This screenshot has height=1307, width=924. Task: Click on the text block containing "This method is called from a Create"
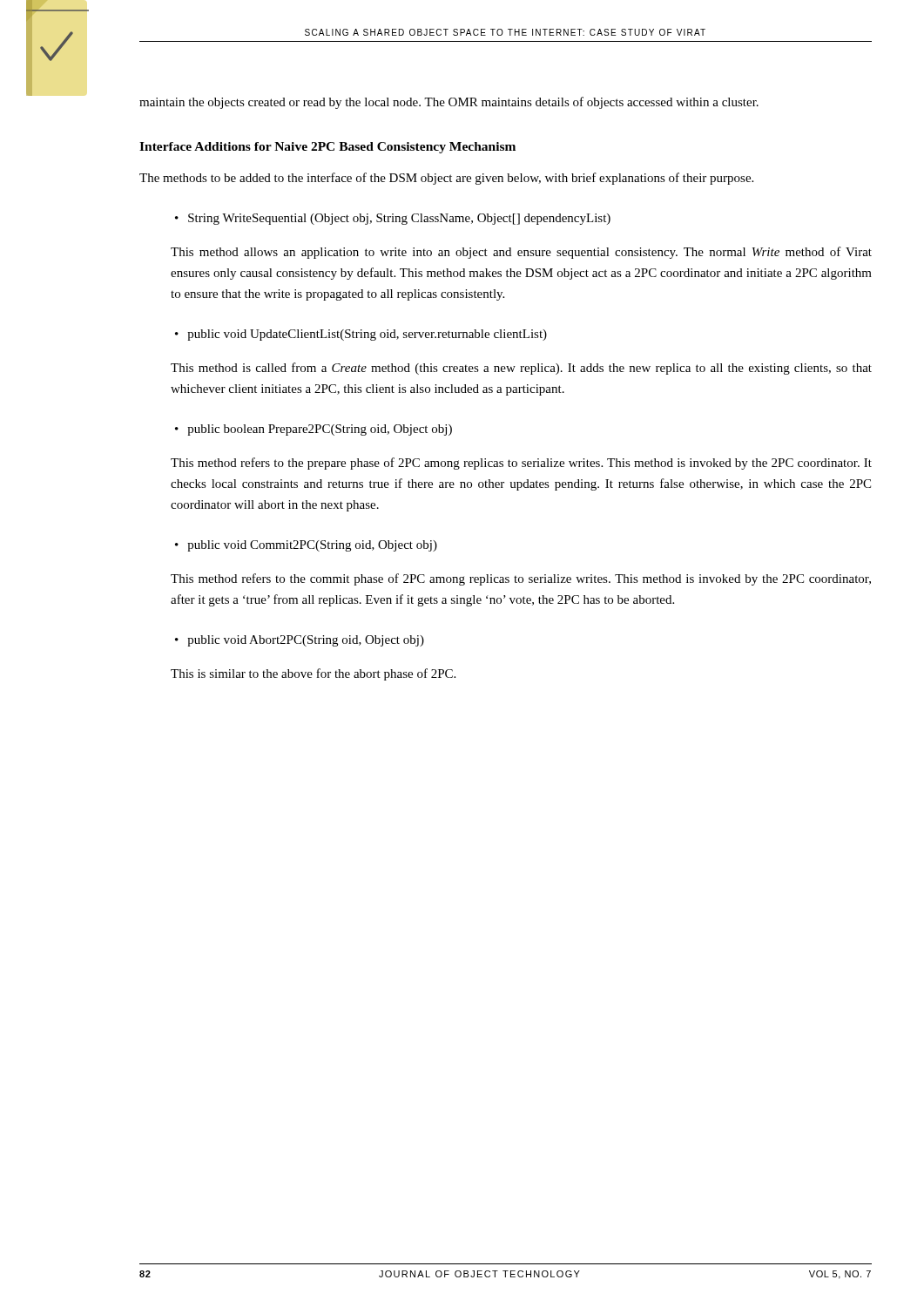(521, 378)
